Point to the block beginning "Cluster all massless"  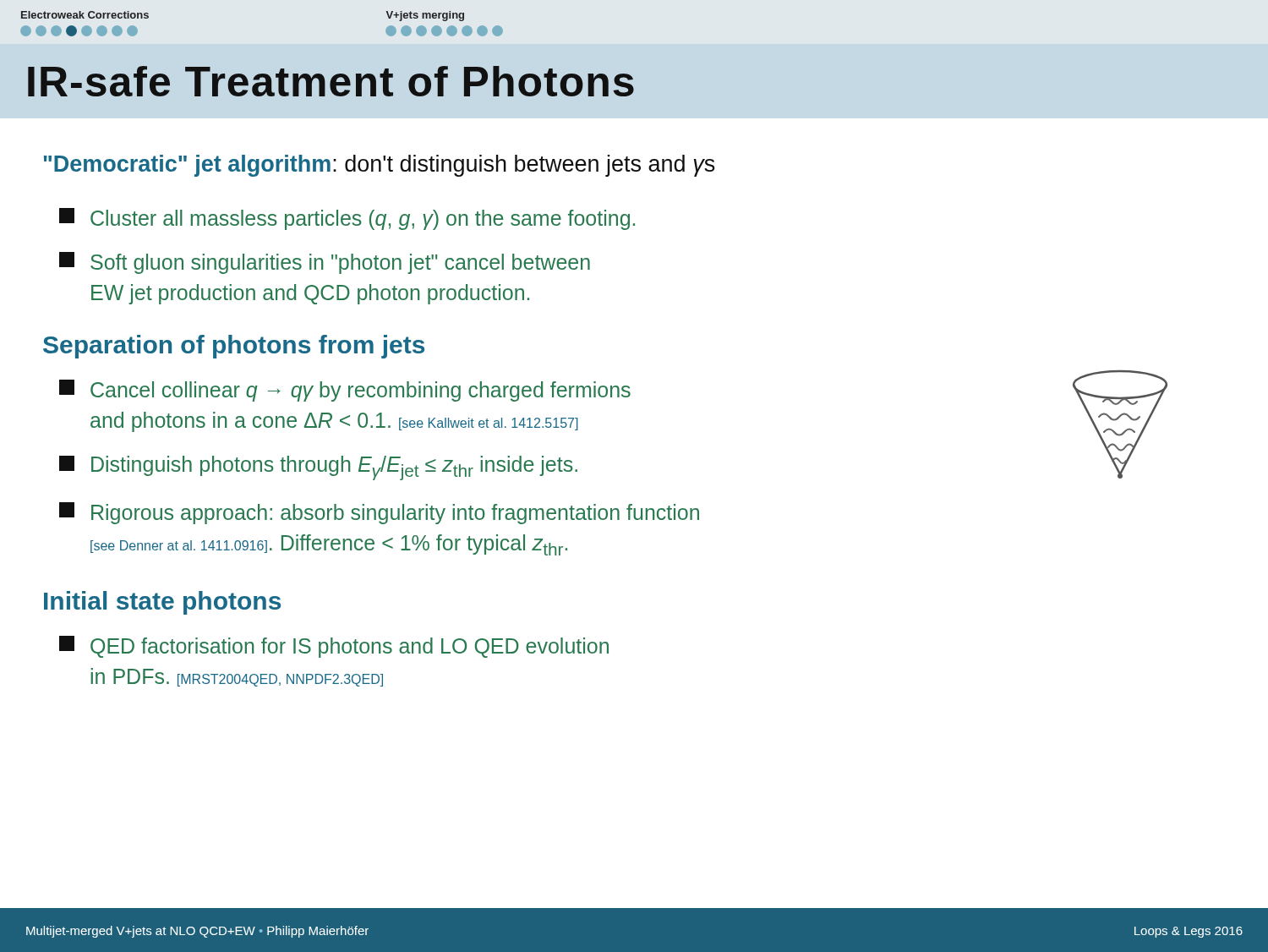click(x=348, y=218)
